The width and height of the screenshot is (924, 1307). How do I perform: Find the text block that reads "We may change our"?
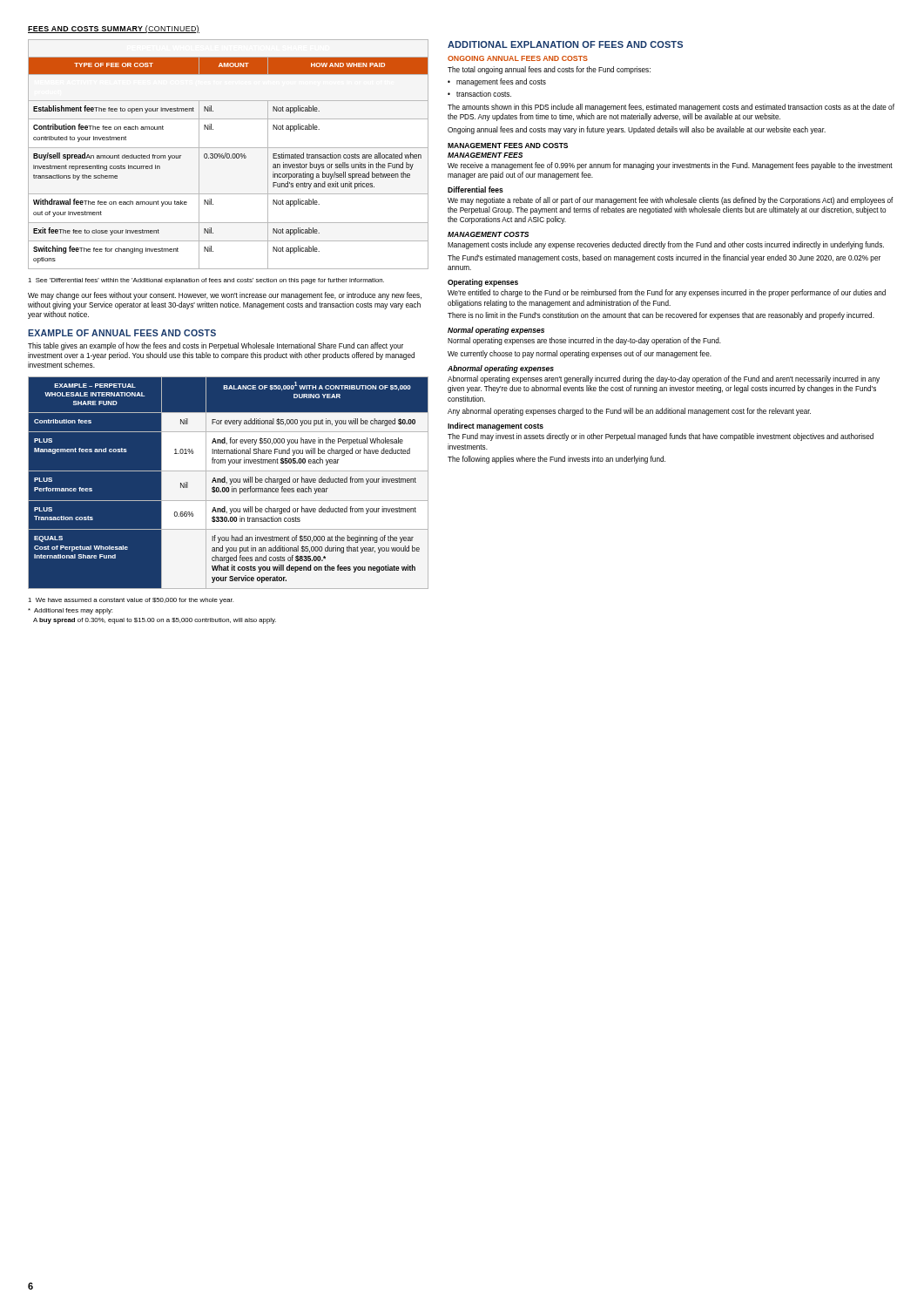(x=225, y=305)
